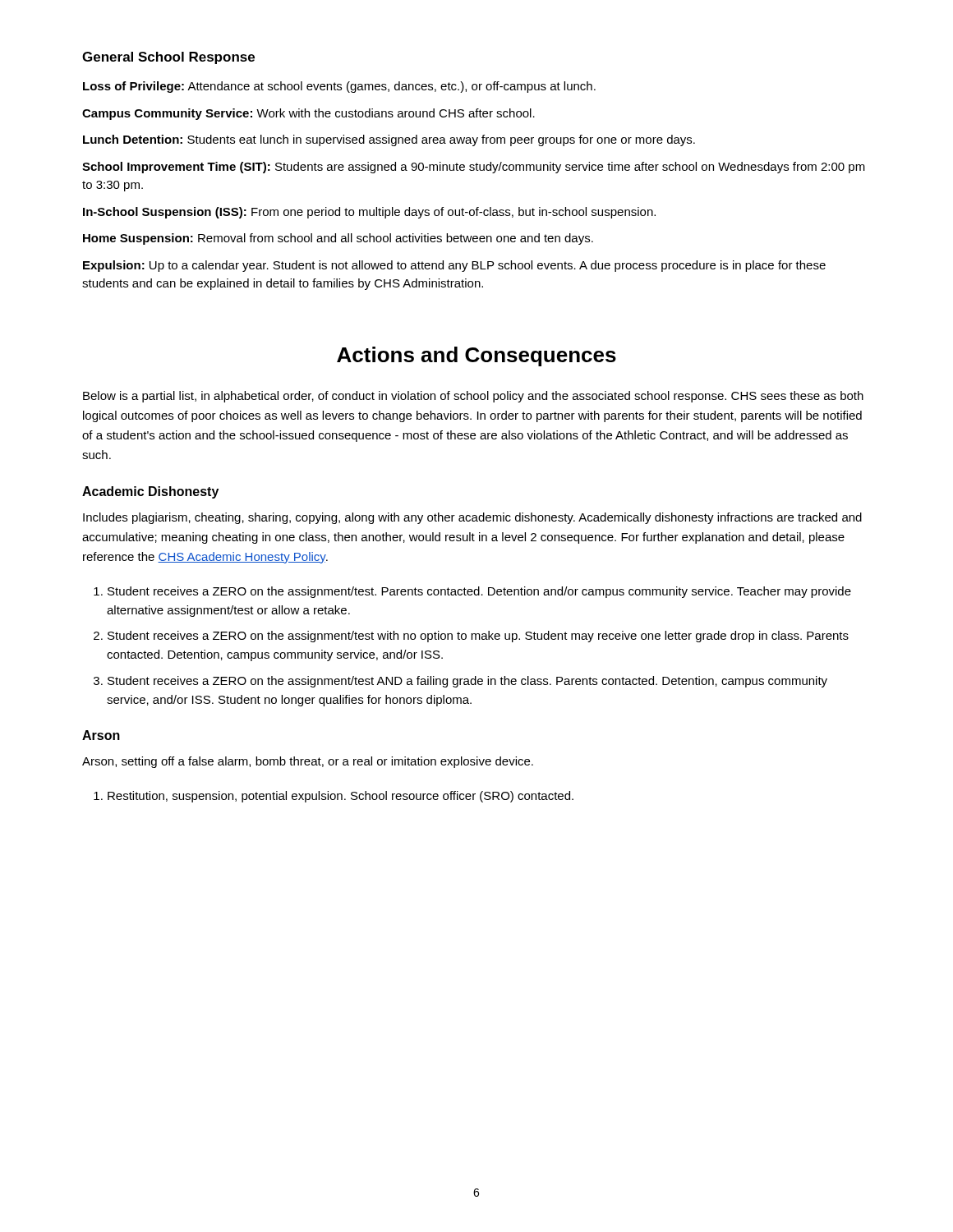The image size is (953, 1232).
Task: Locate the text block starting "General School Response"
Action: [x=169, y=57]
